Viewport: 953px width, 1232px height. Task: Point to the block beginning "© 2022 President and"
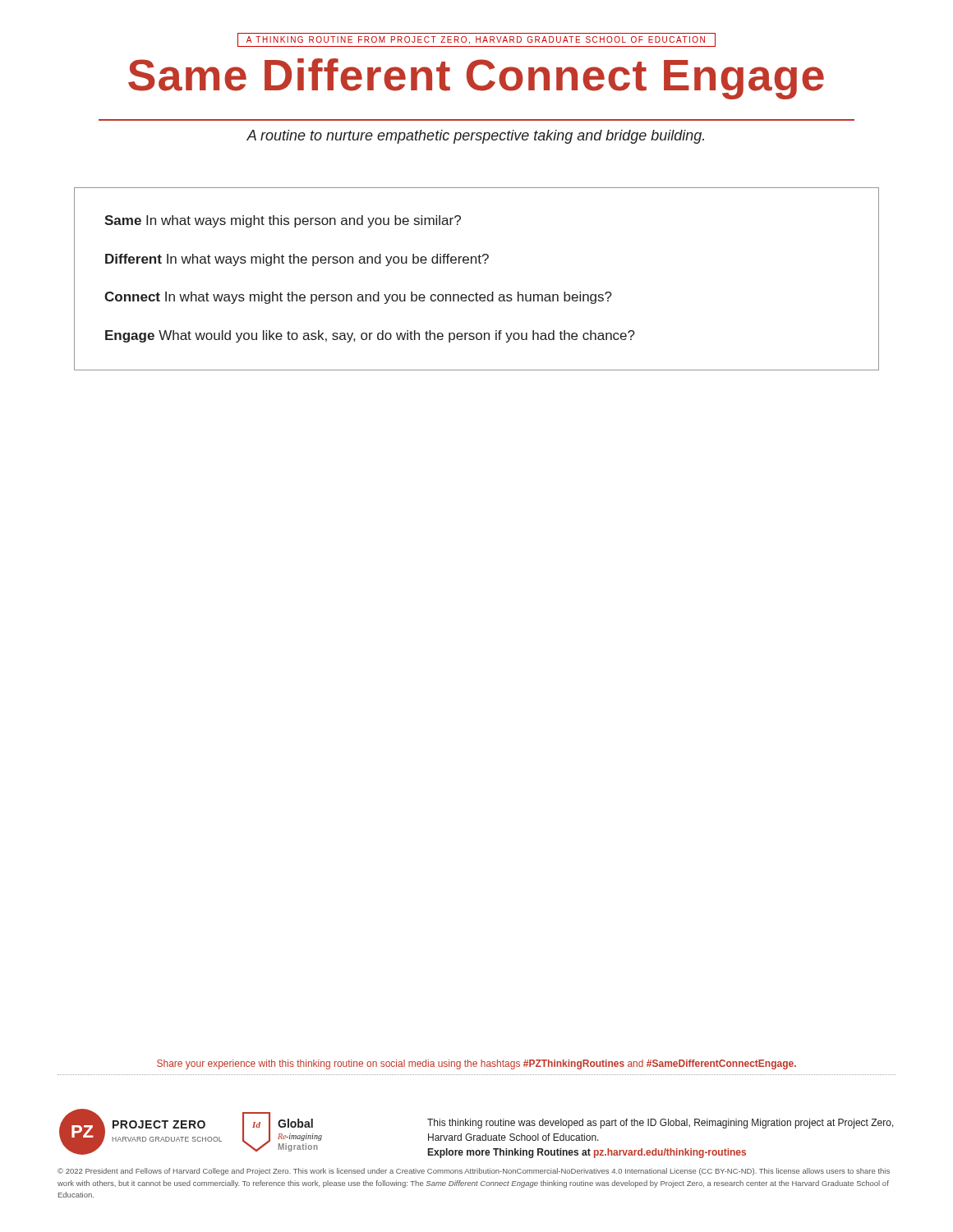[474, 1183]
